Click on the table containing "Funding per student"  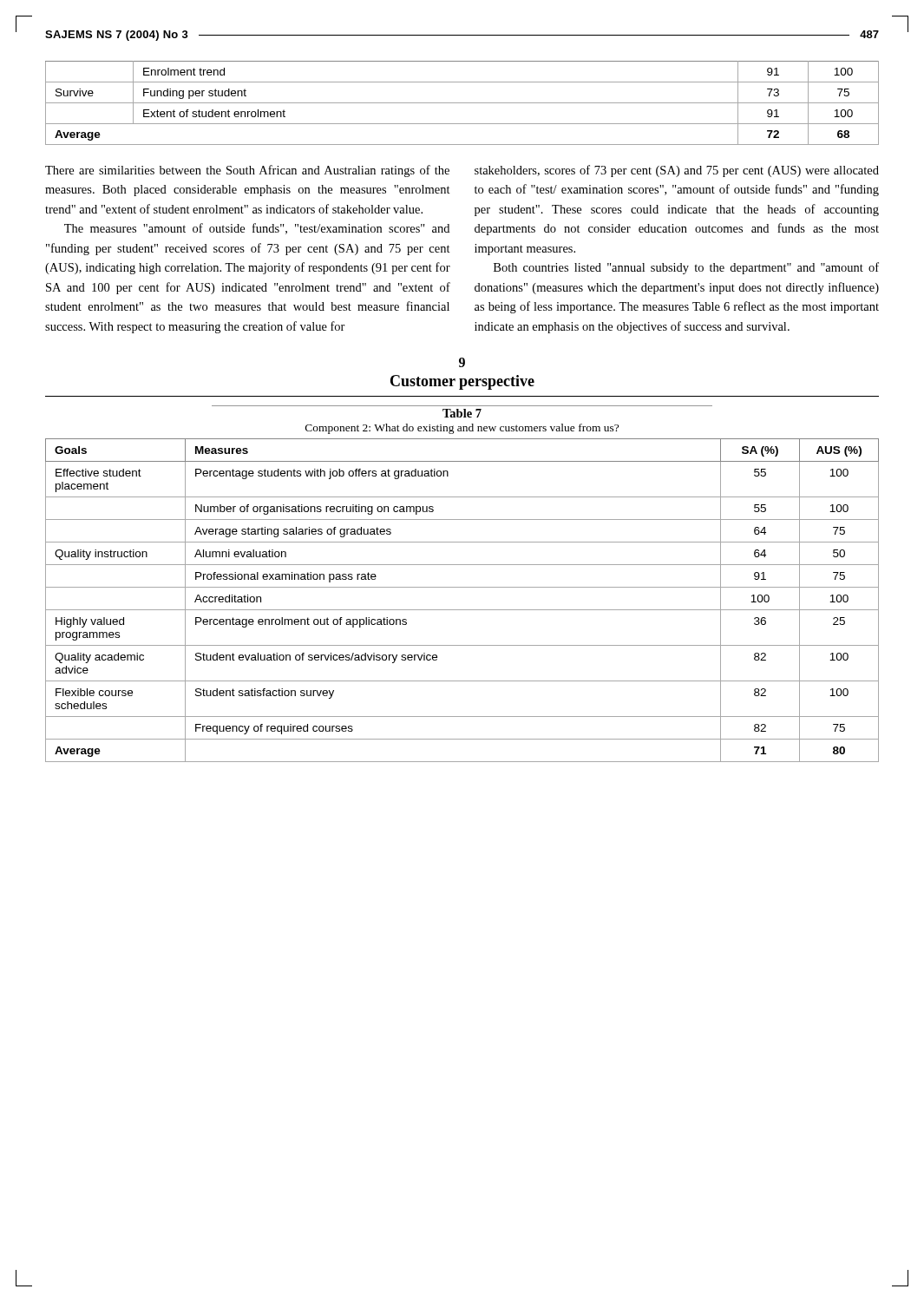(x=462, y=103)
